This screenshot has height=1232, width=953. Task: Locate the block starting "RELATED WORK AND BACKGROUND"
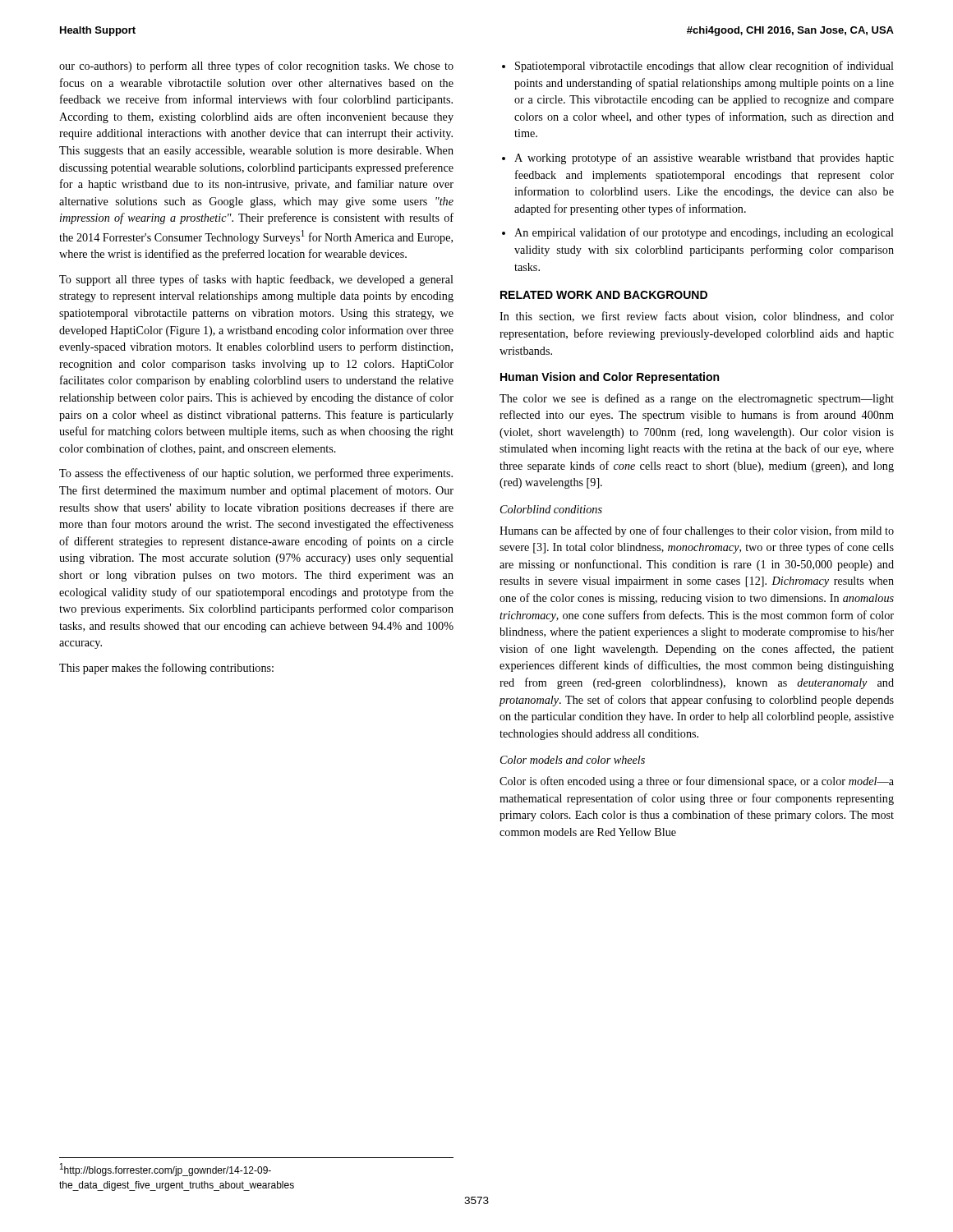604,295
